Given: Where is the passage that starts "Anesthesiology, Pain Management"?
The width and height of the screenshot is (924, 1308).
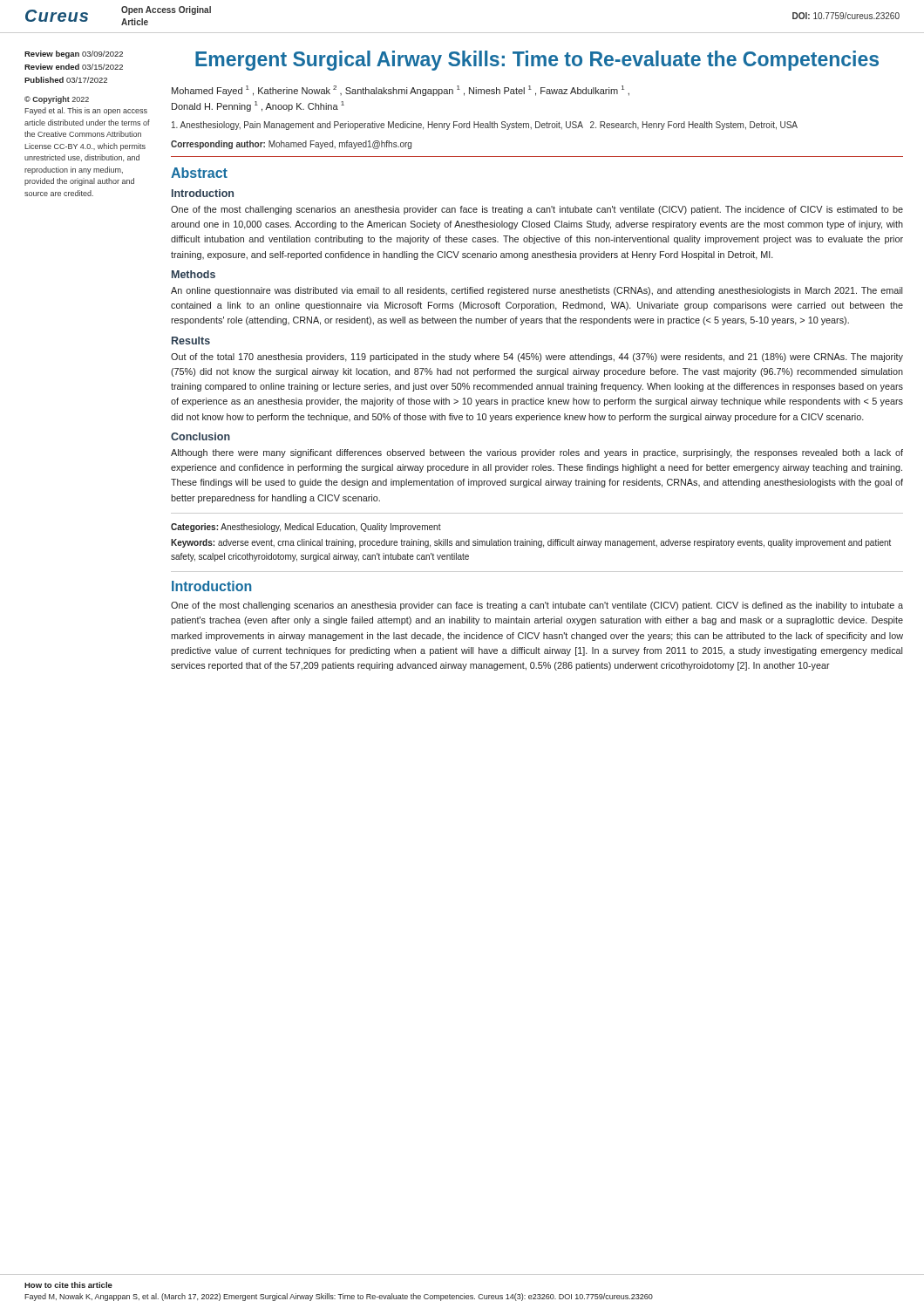Looking at the screenshot, I should click(484, 125).
